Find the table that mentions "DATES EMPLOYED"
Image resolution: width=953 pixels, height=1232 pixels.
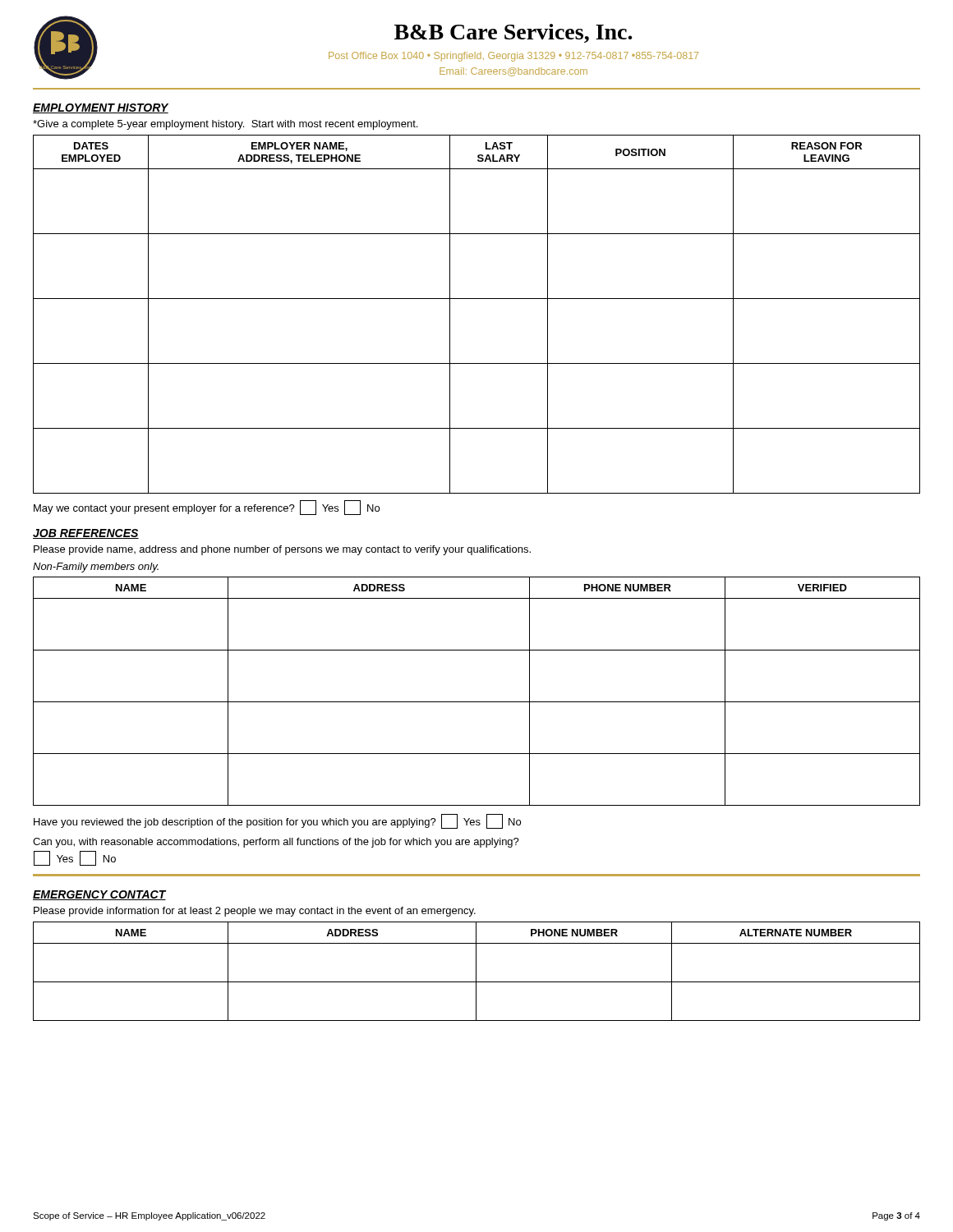coord(476,314)
